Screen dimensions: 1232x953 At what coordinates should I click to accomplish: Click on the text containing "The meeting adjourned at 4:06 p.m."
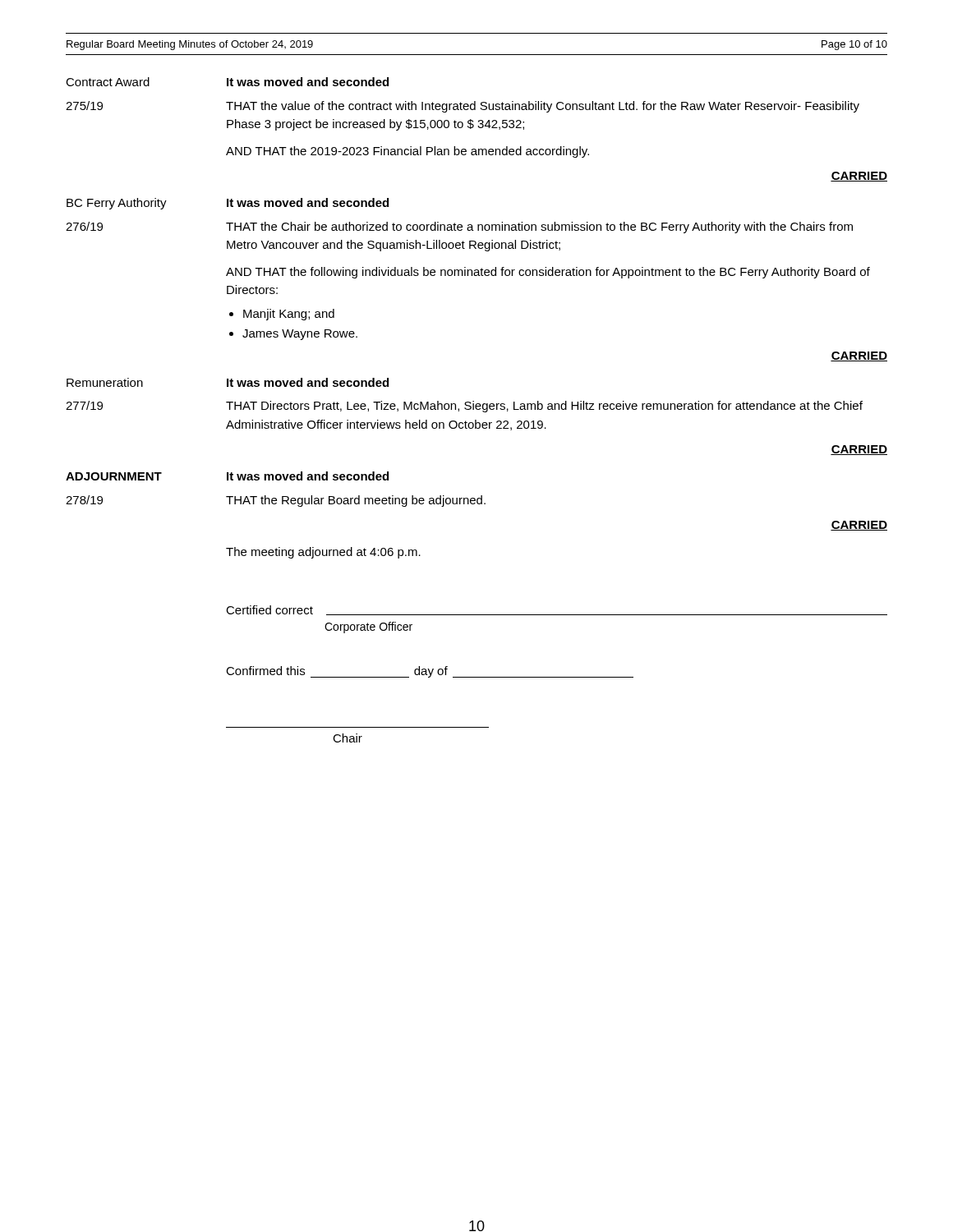pyautogui.click(x=323, y=553)
